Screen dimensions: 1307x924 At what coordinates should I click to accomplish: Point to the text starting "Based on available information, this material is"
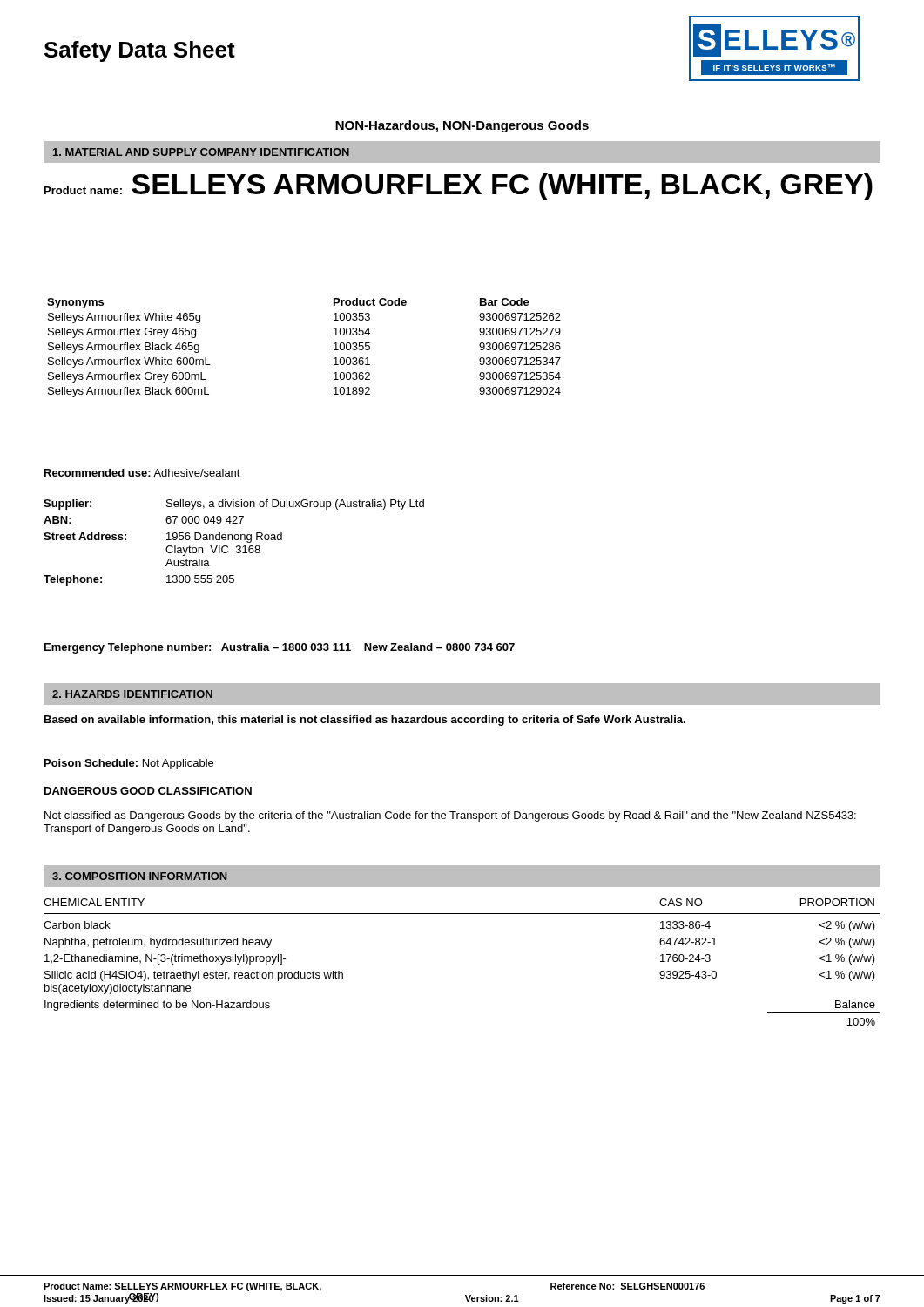pos(365,719)
